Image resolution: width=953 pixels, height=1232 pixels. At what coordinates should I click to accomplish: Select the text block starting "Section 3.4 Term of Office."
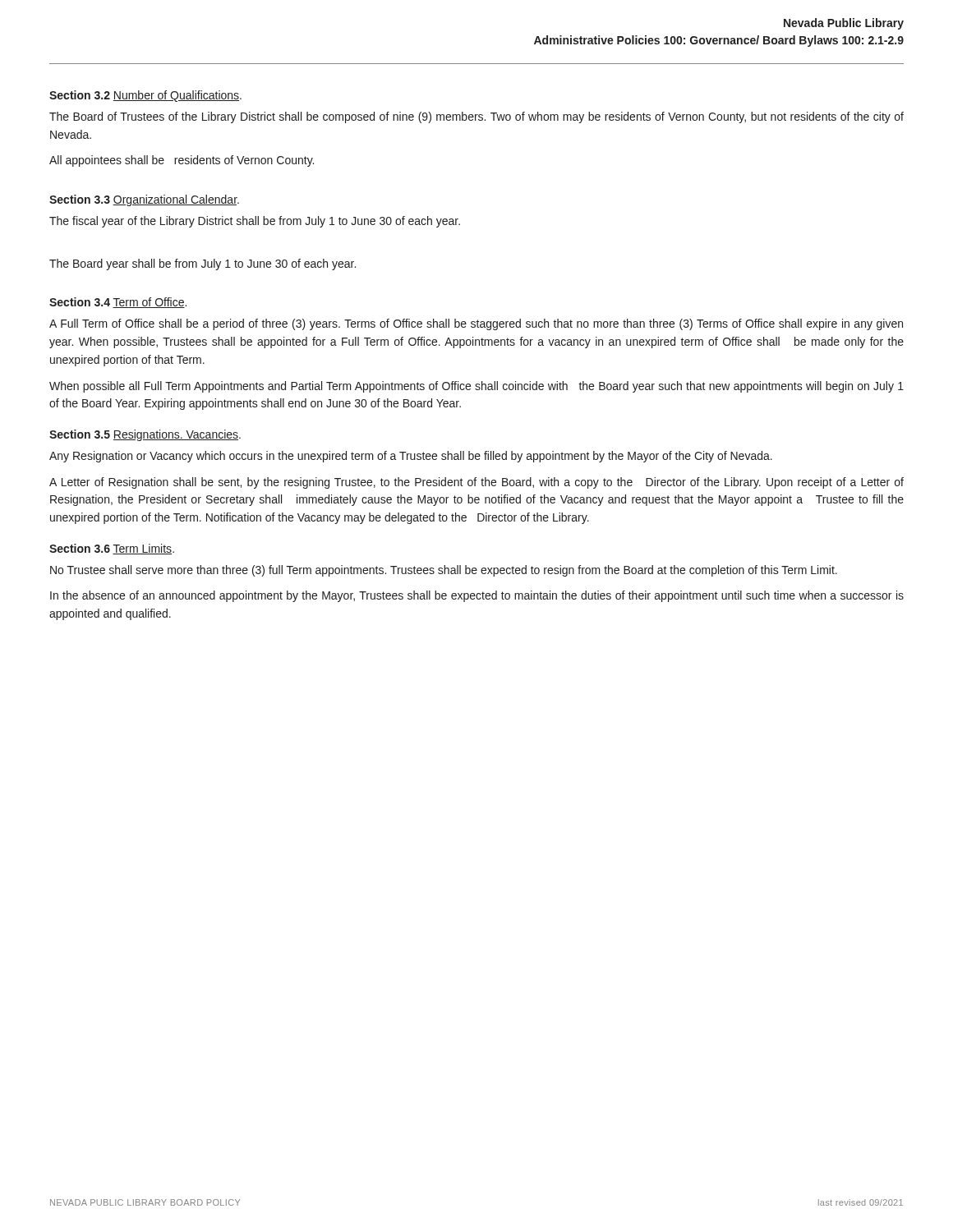coord(118,303)
